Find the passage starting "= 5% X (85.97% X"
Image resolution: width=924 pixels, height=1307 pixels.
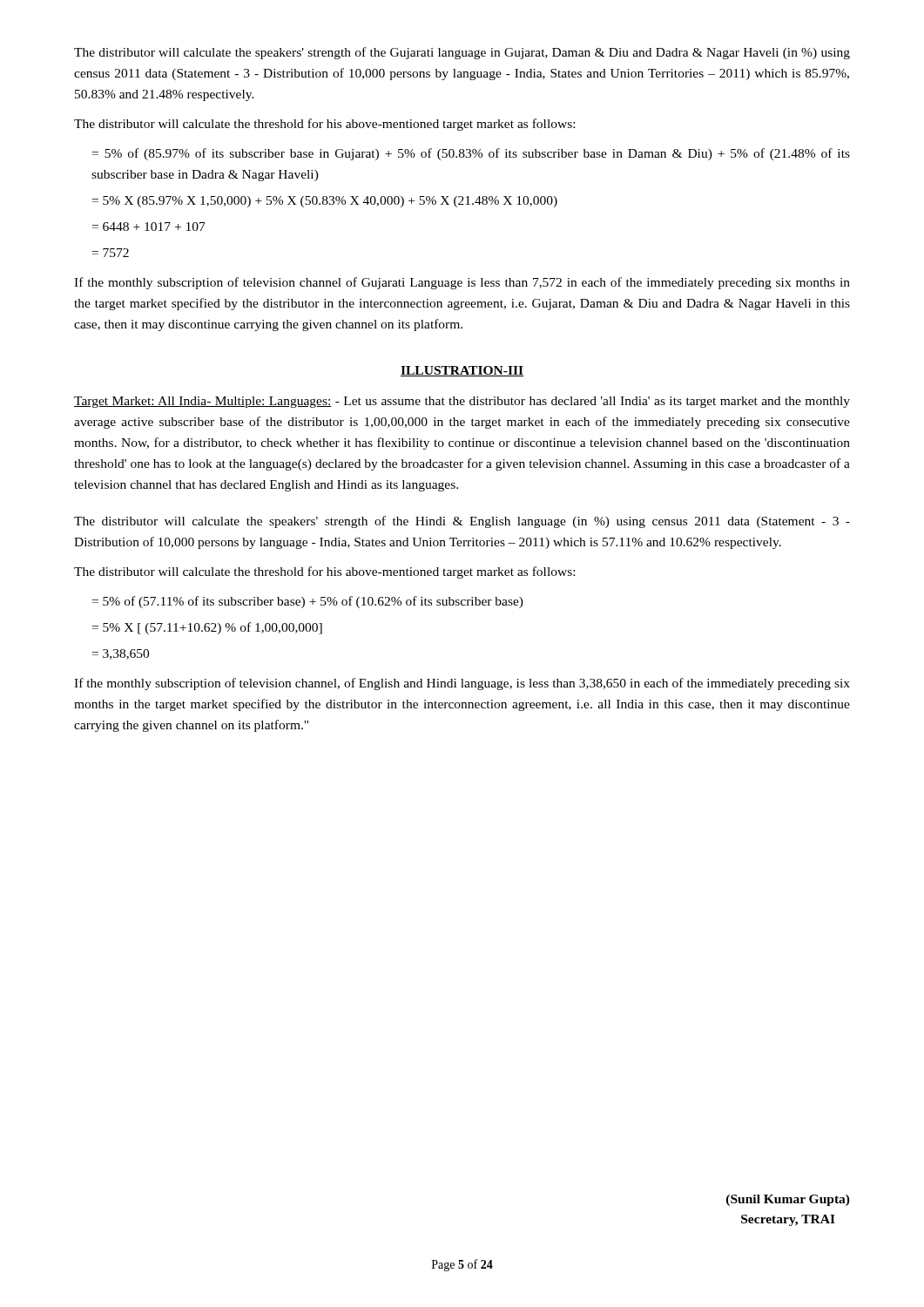click(x=324, y=200)
